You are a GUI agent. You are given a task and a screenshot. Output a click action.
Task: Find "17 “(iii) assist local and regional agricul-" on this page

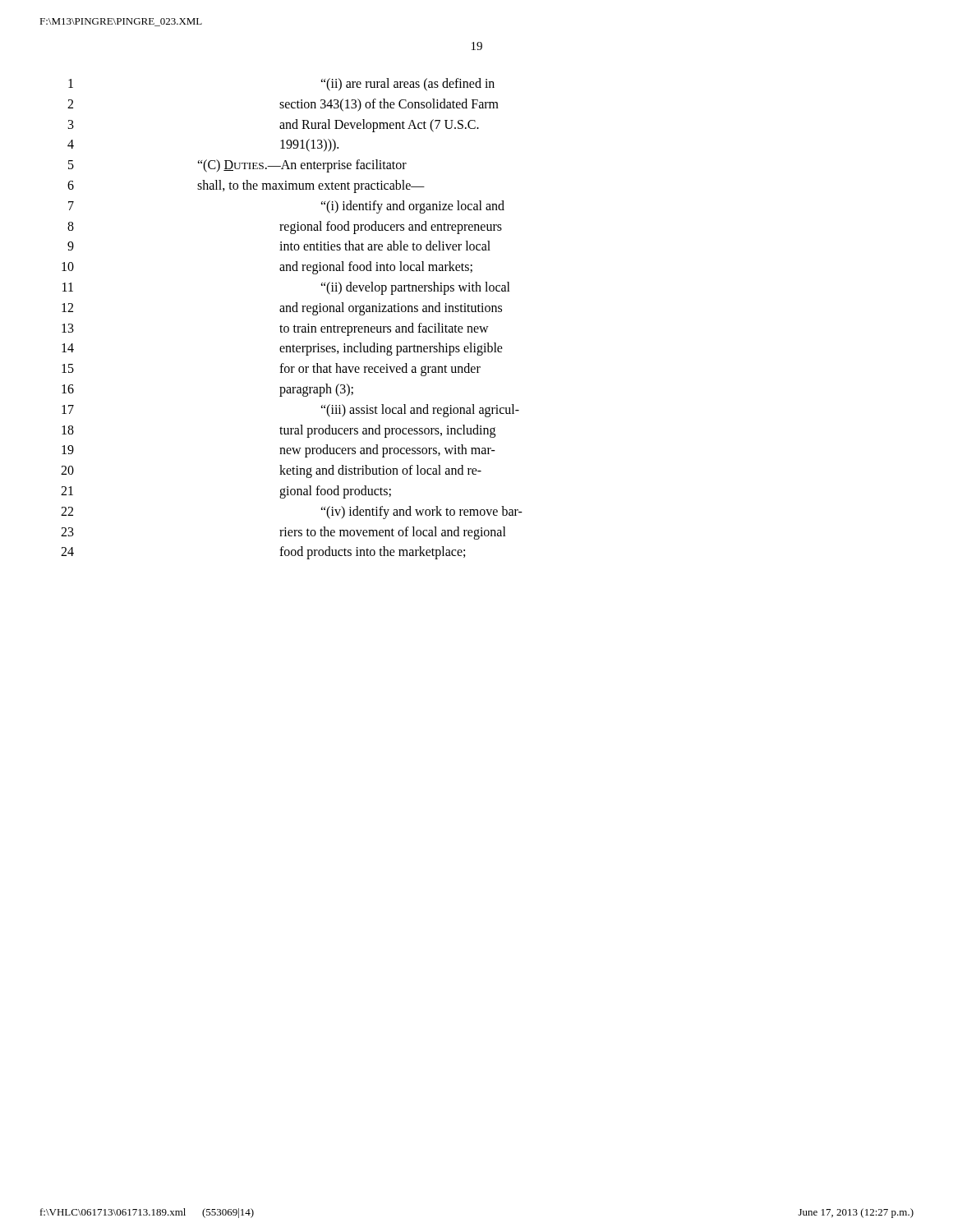pyautogui.click(x=476, y=410)
